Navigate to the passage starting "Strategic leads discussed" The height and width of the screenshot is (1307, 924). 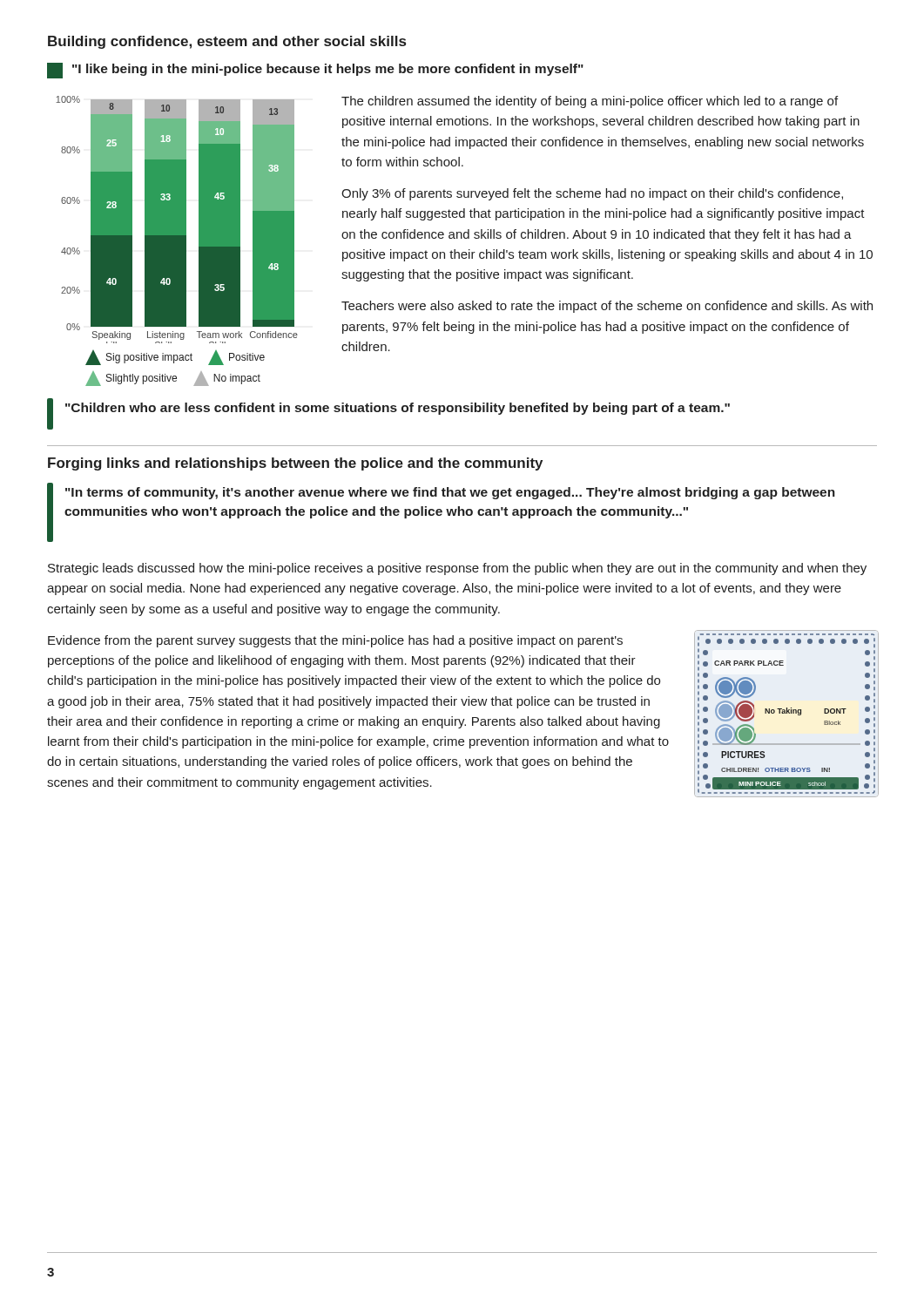(457, 588)
